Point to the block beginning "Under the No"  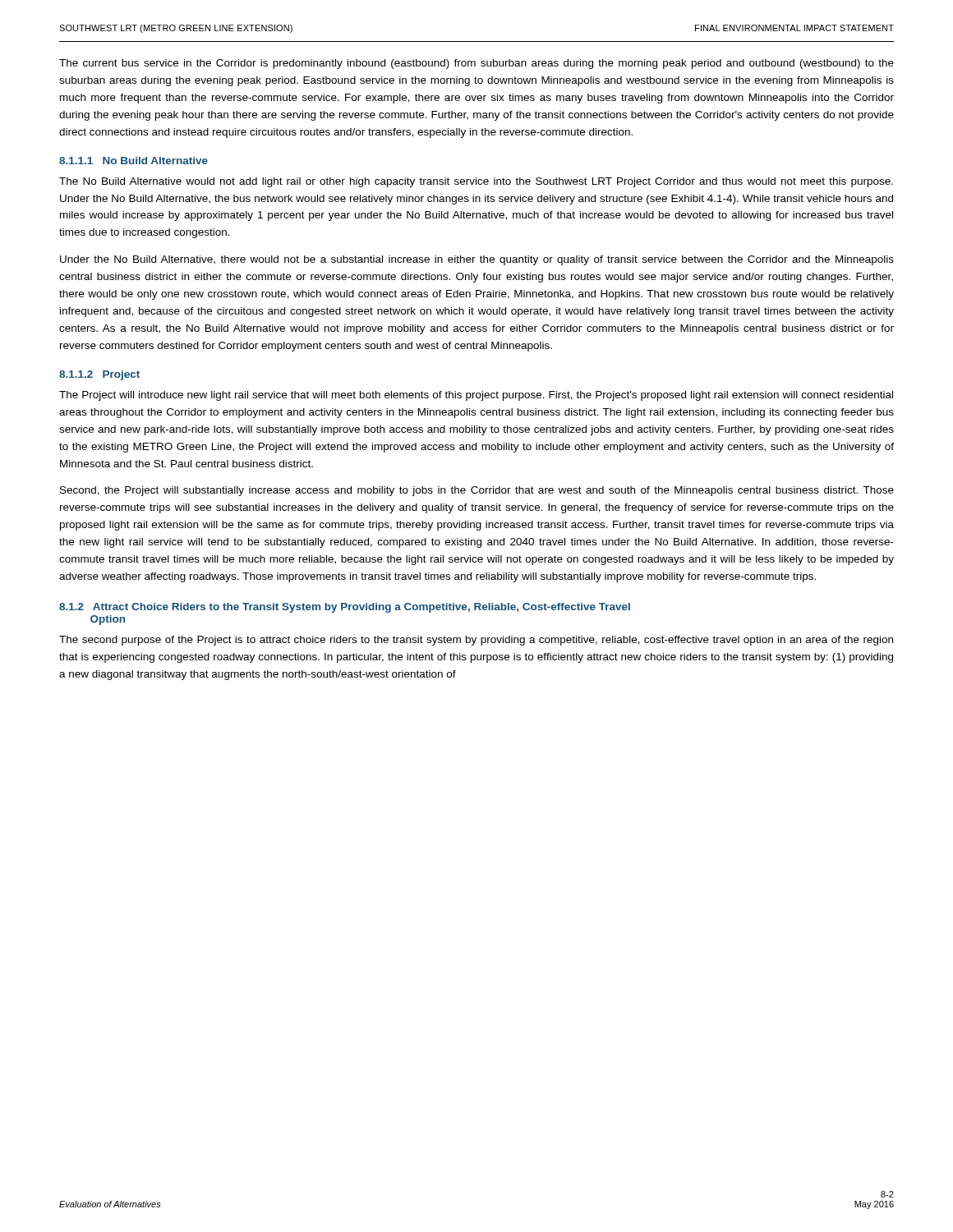pyautogui.click(x=476, y=302)
